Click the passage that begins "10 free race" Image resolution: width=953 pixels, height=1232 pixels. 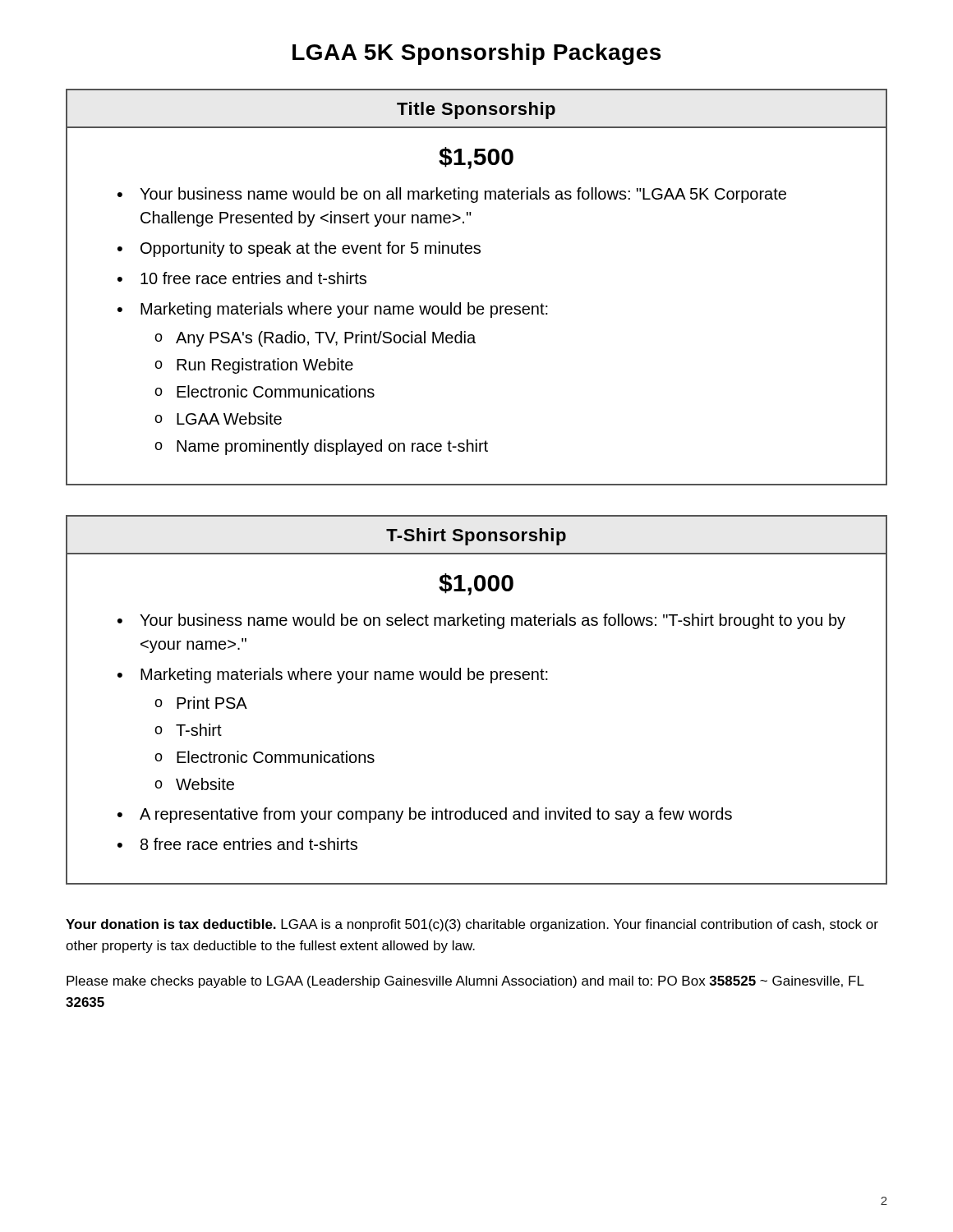click(x=253, y=278)
